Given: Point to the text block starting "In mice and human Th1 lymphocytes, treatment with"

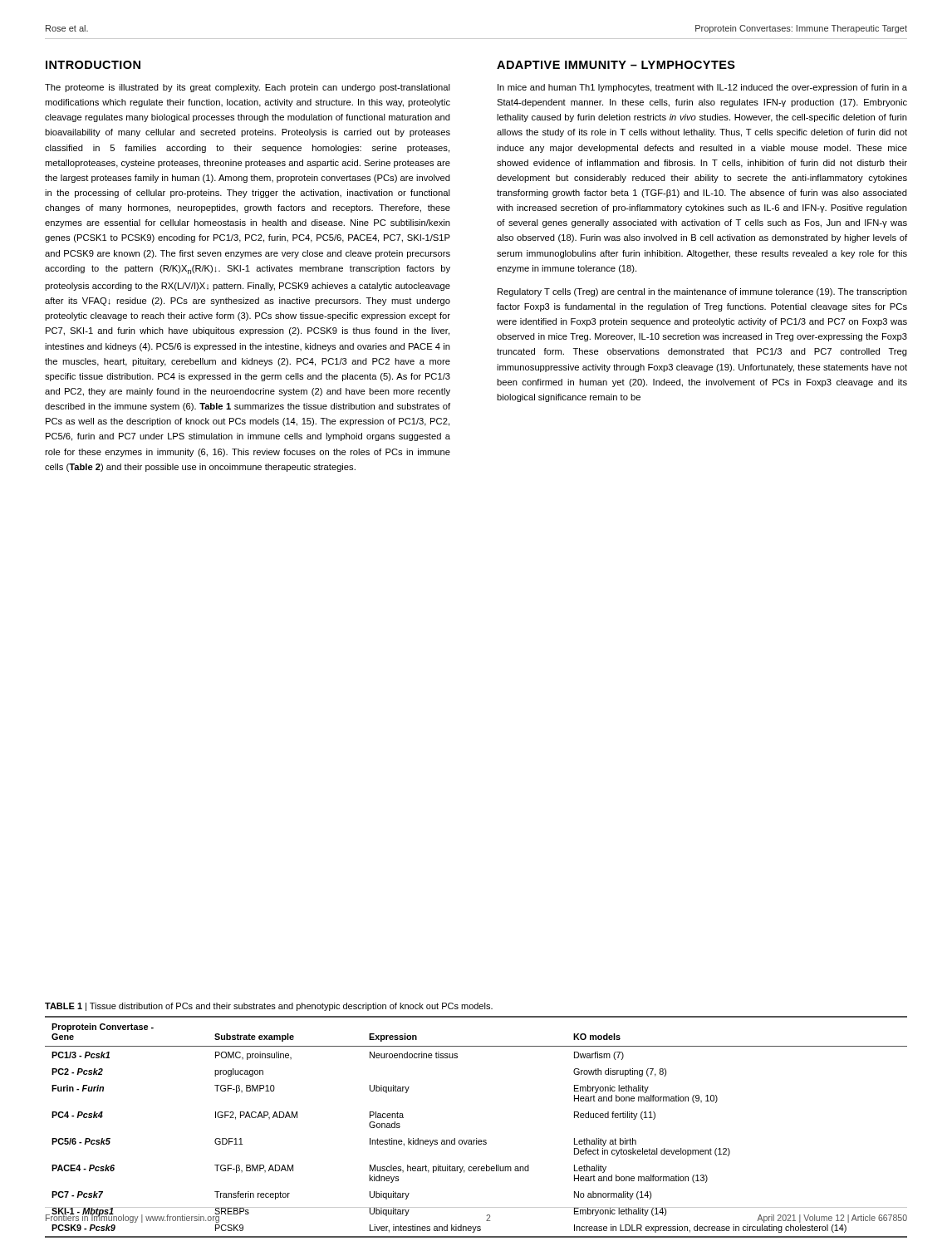Looking at the screenshot, I should 702,178.
